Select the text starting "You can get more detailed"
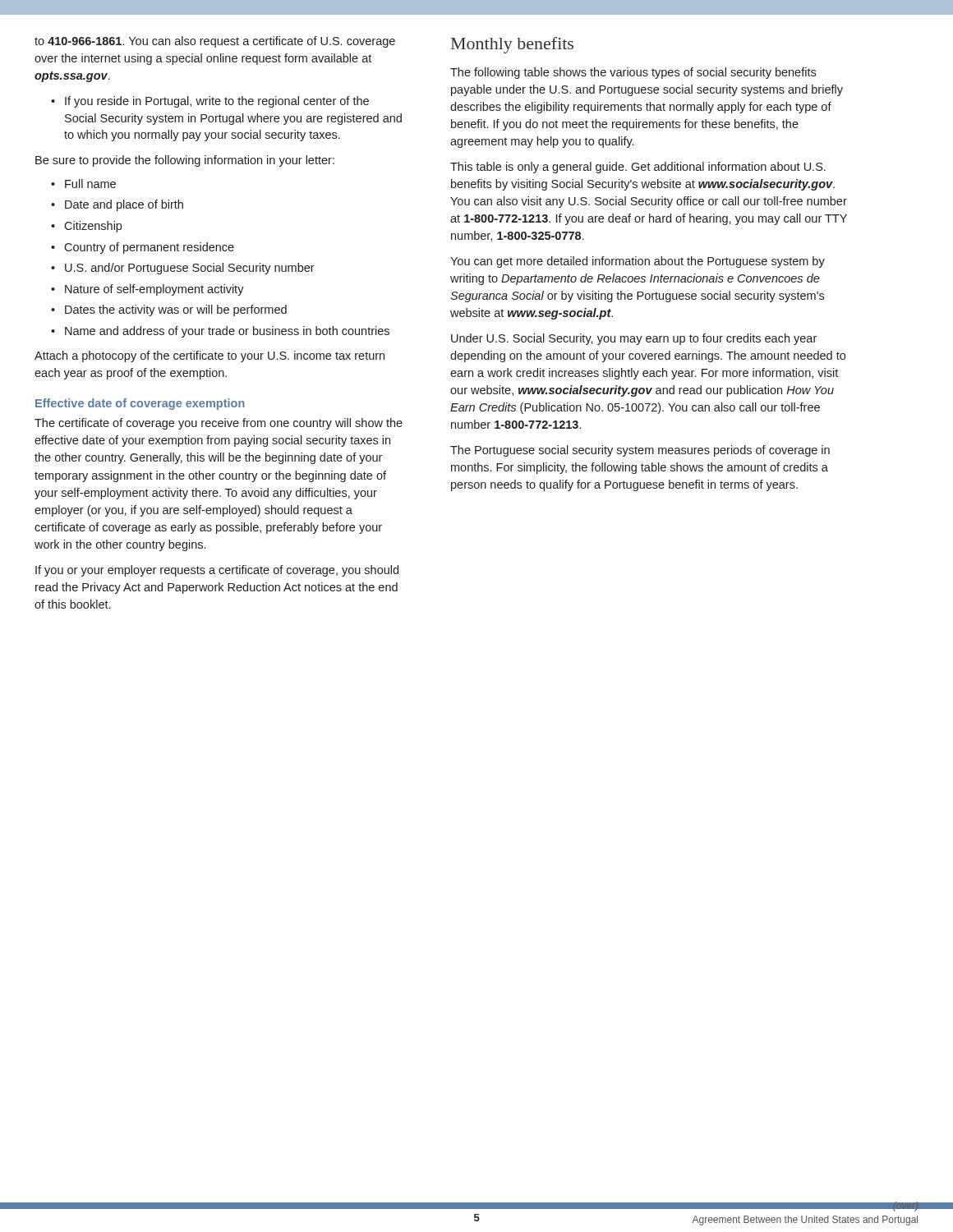 tap(637, 287)
